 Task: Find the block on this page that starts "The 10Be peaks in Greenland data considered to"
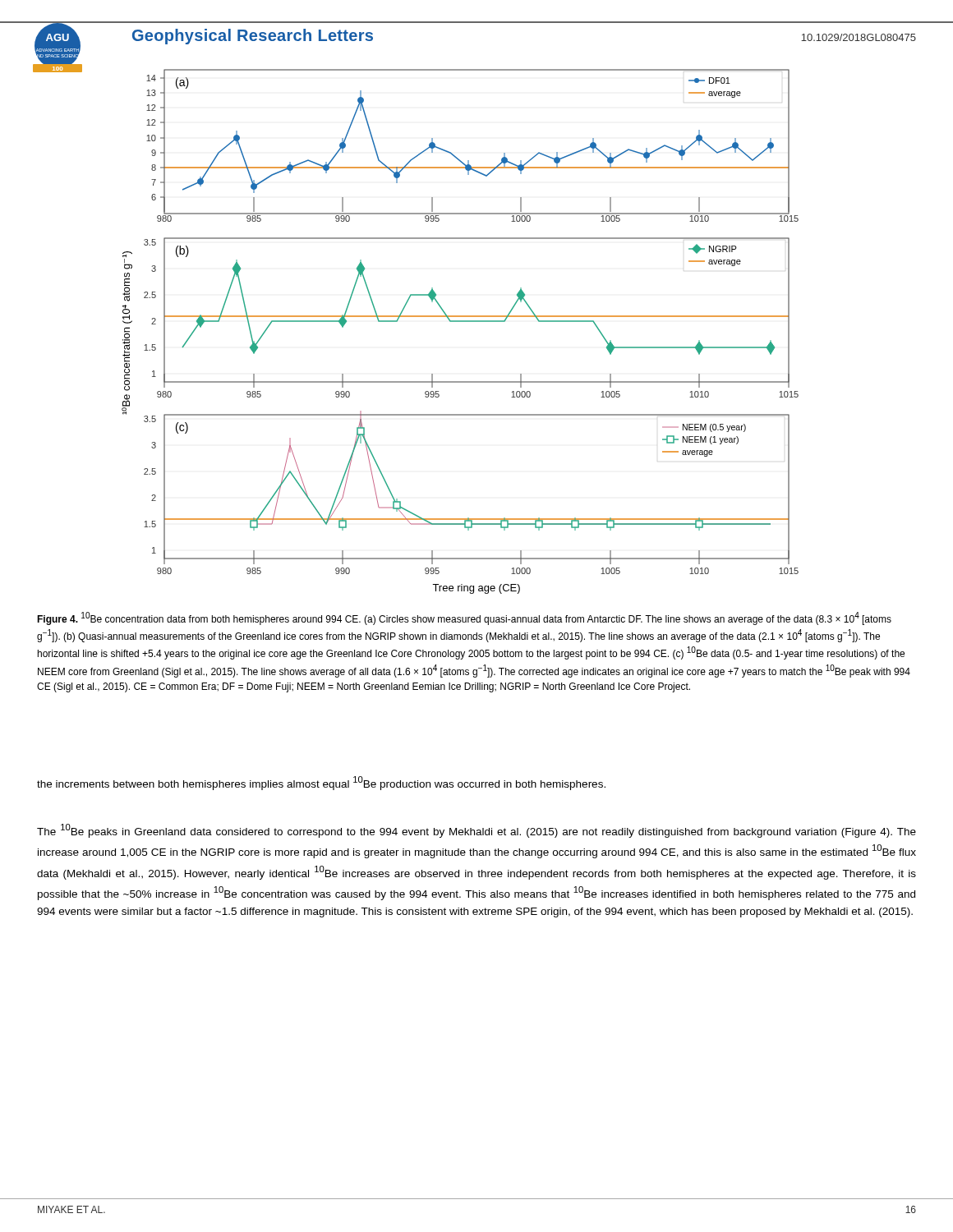click(x=476, y=870)
